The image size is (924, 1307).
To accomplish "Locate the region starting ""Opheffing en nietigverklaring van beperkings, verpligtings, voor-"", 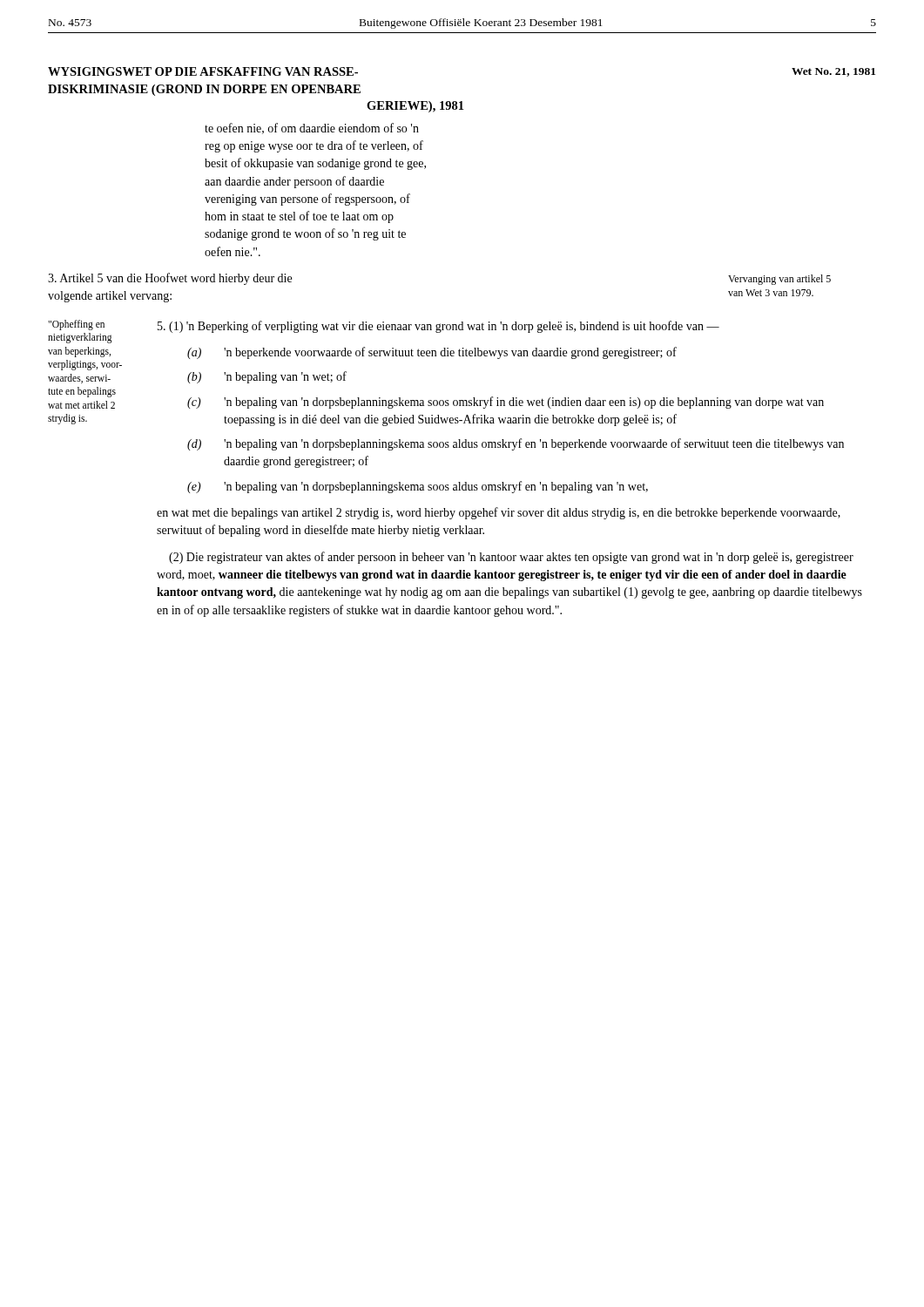I will pyautogui.click(x=85, y=371).
